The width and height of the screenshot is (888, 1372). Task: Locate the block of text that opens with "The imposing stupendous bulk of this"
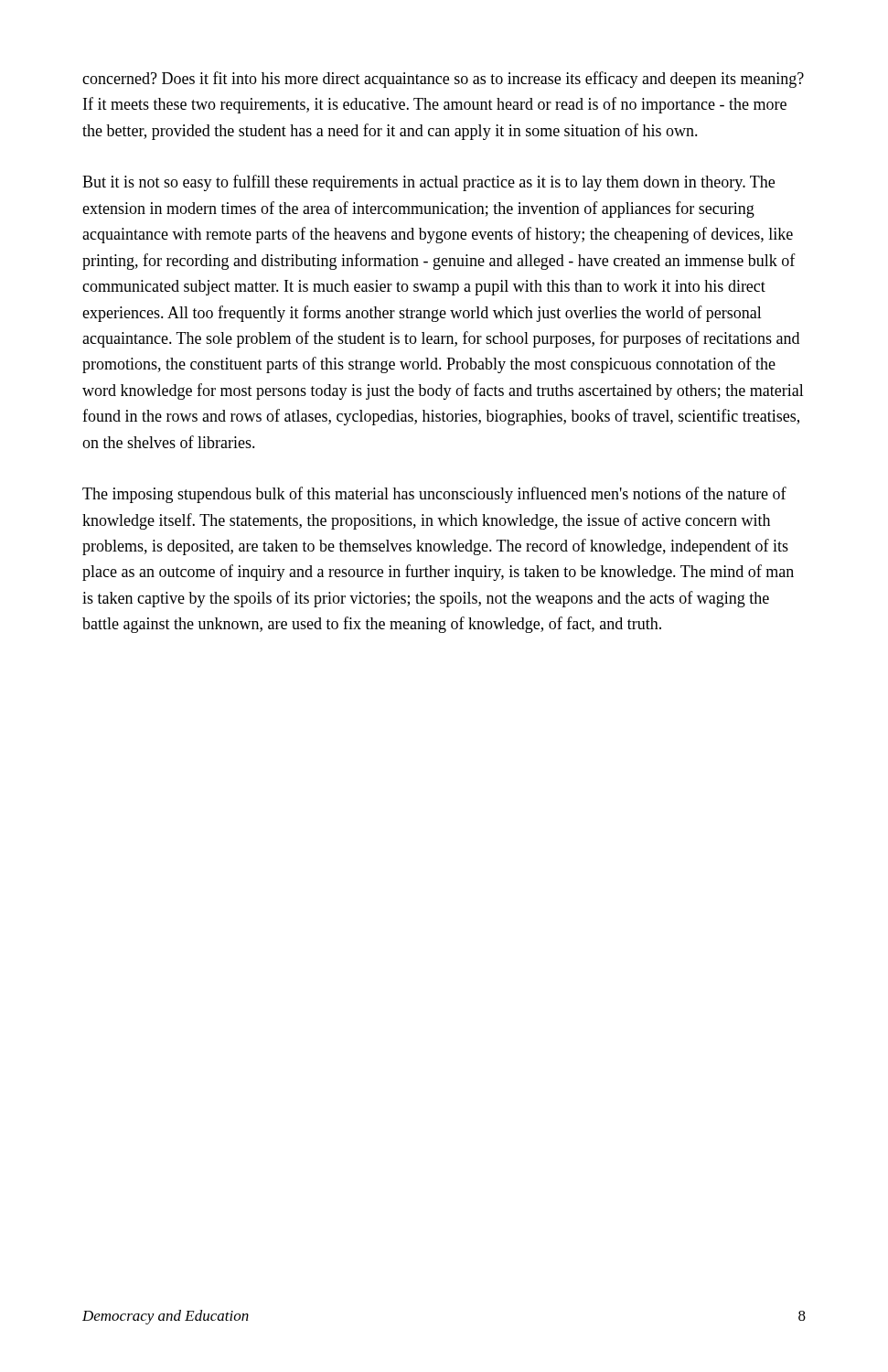438,559
